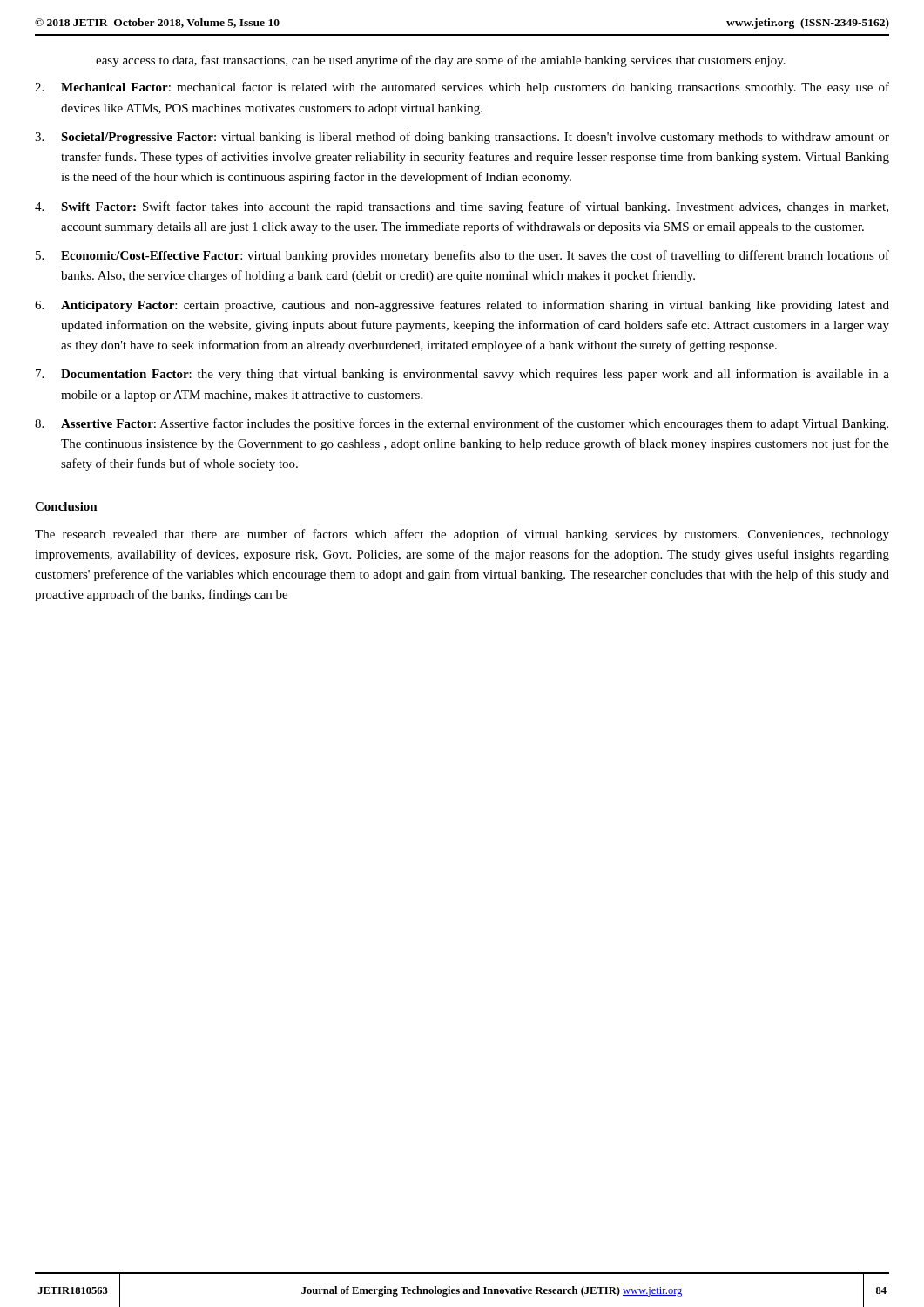This screenshot has height=1307, width=924.
Task: Click the passage that begins "8. Assertive Factor: Assertive factor includes the"
Action: click(462, 444)
